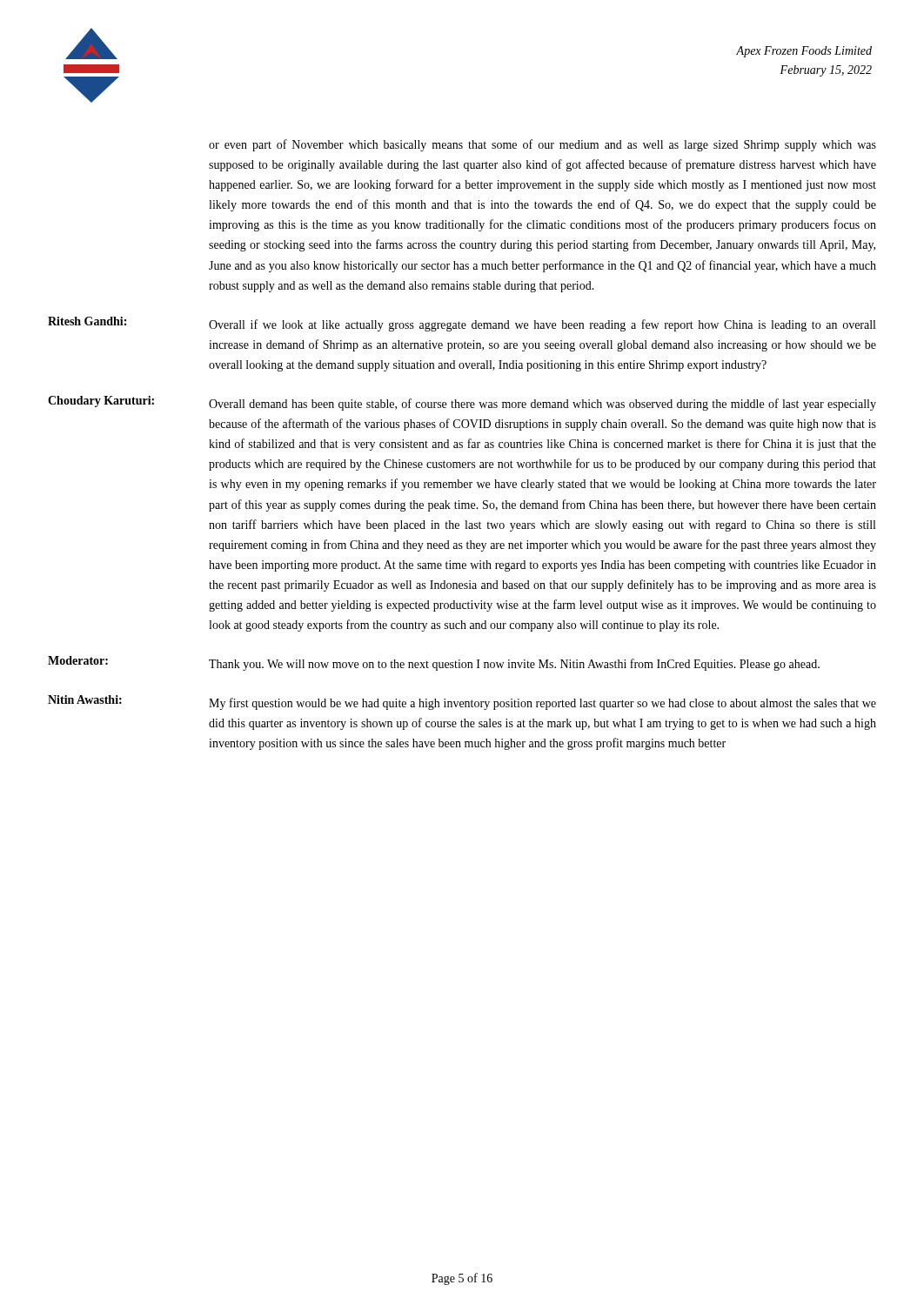Click the passage that begins "Nitin Awasthi: My first question would be we"
The image size is (924, 1305).
(462, 724)
